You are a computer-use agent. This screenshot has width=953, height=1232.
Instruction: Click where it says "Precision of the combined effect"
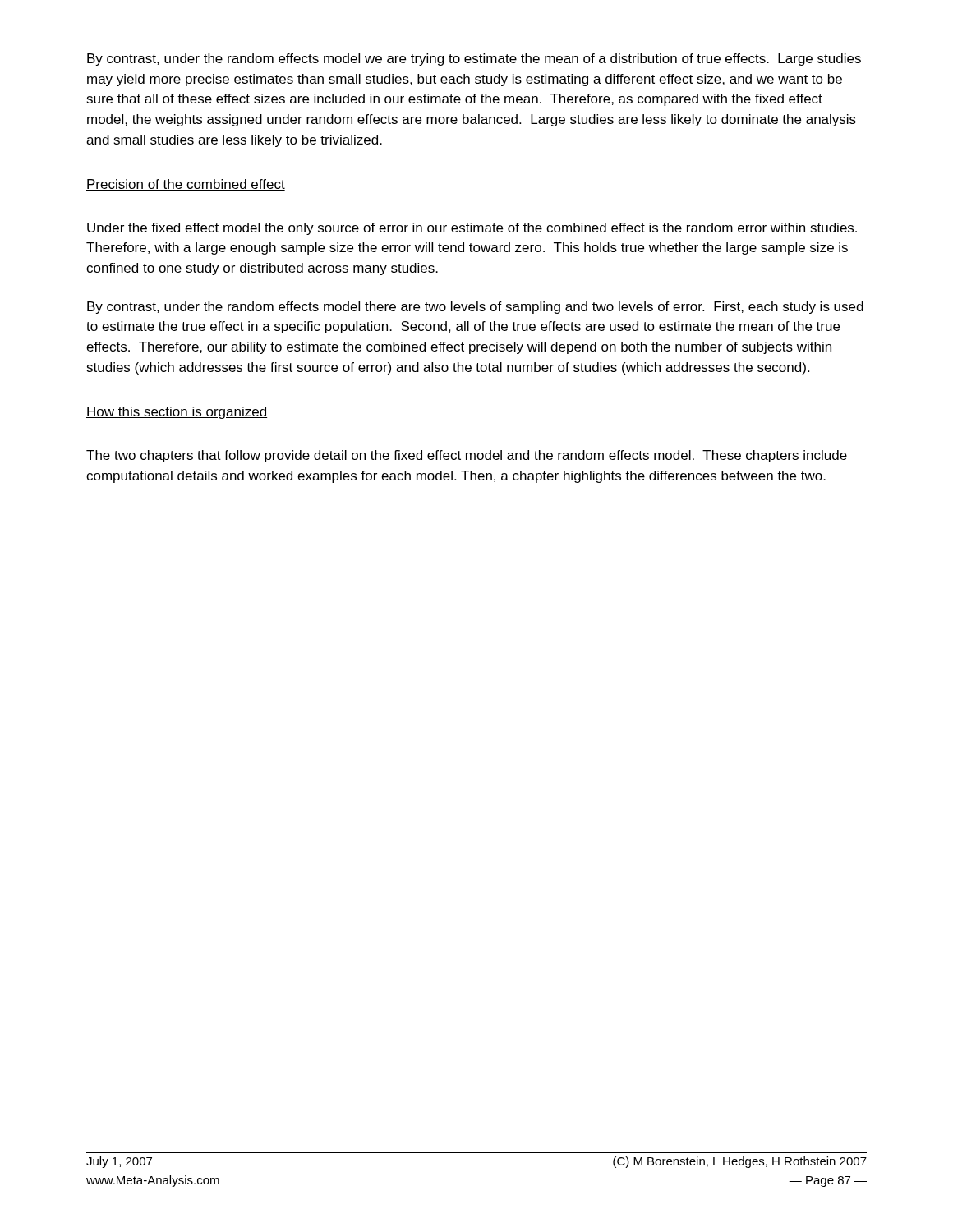pyautogui.click(x=186, y=185)
